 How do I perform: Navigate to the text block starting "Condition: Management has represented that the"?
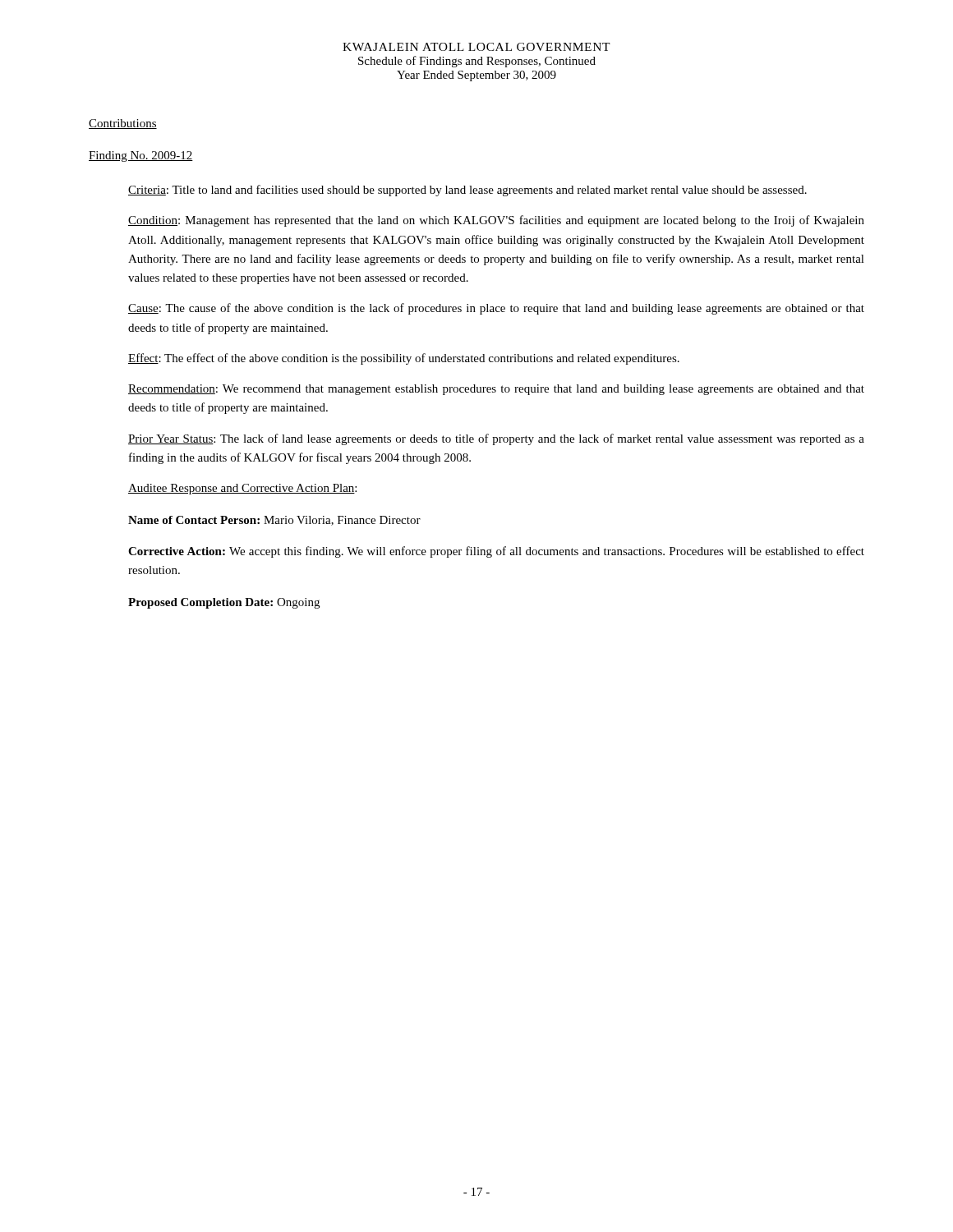(x=496, y=249)
